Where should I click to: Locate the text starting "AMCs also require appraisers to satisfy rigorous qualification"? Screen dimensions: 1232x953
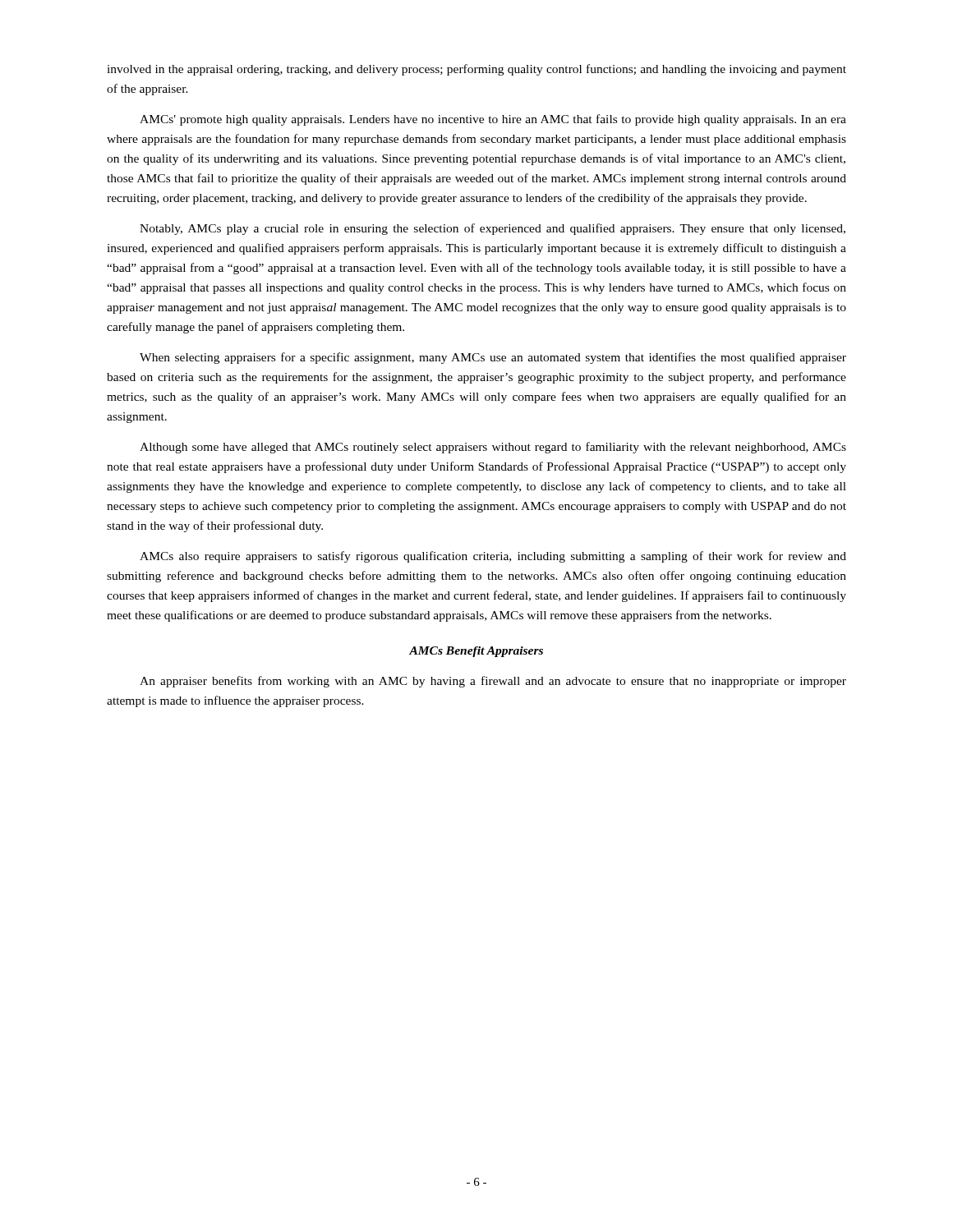[x=476, y=586]
